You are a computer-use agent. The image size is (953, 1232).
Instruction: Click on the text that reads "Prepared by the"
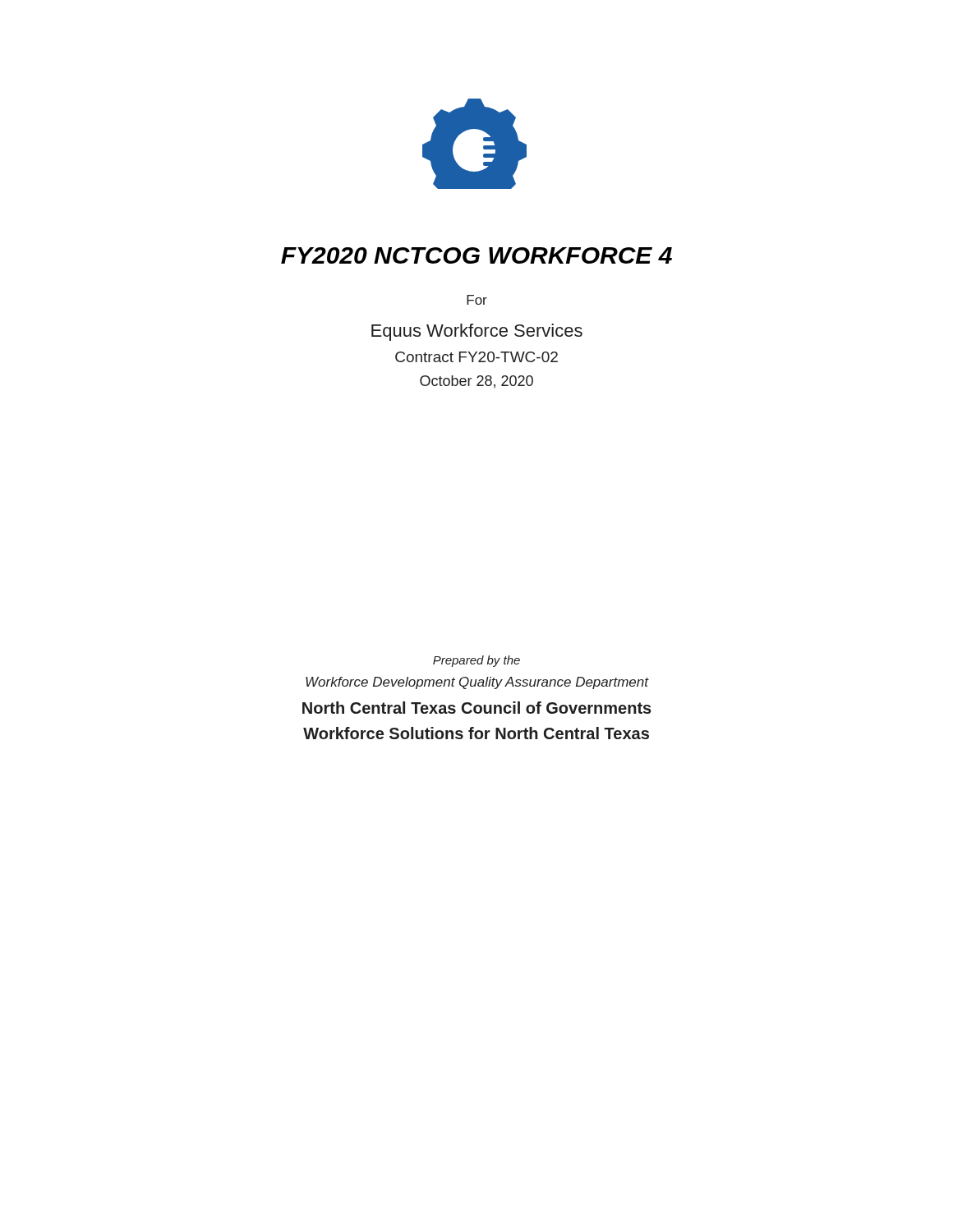point(476,660)
